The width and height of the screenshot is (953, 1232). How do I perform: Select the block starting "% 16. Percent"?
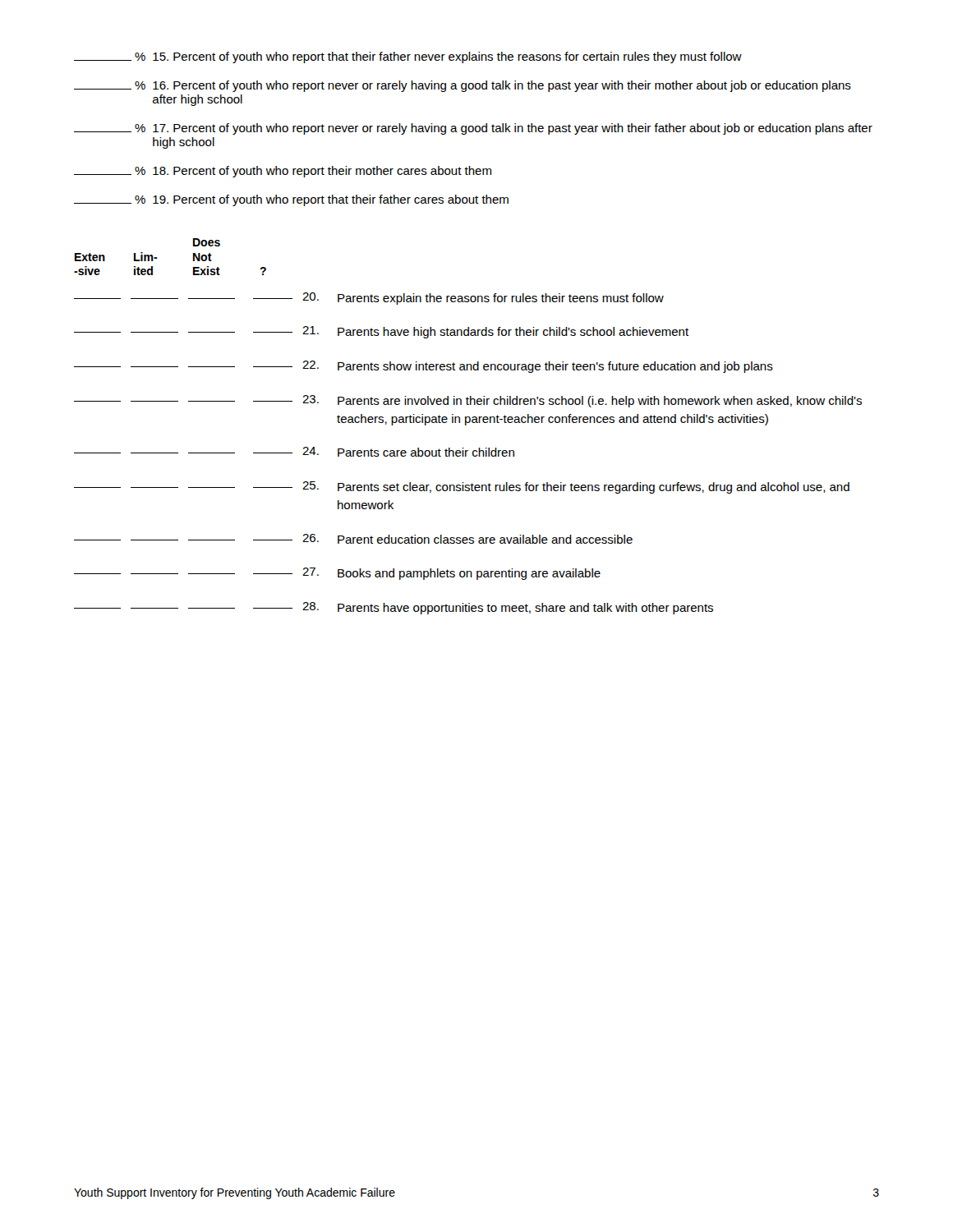476,92
